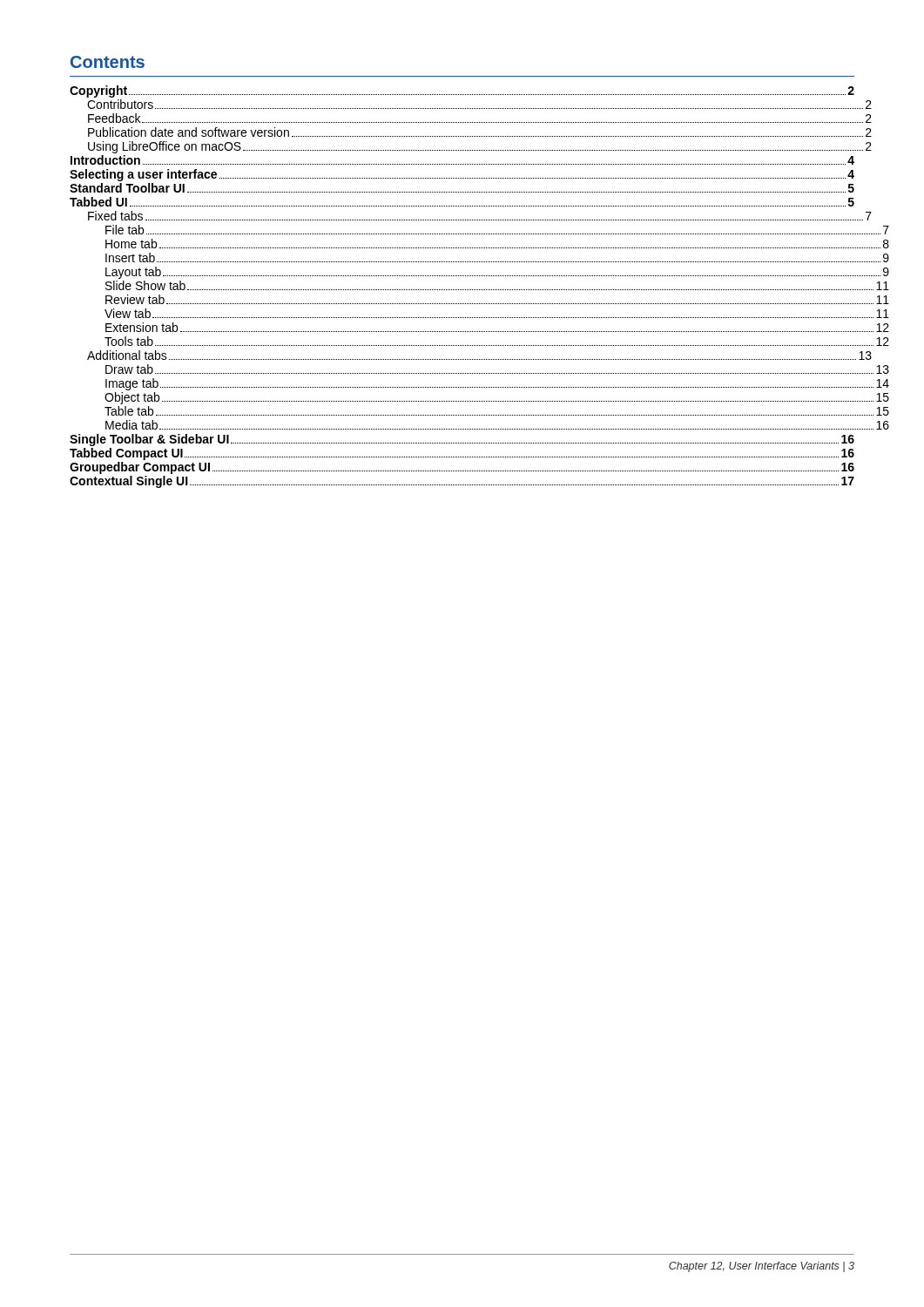
Task: Select the passage starting "Contributors 2"
Action: click(462, 105)
